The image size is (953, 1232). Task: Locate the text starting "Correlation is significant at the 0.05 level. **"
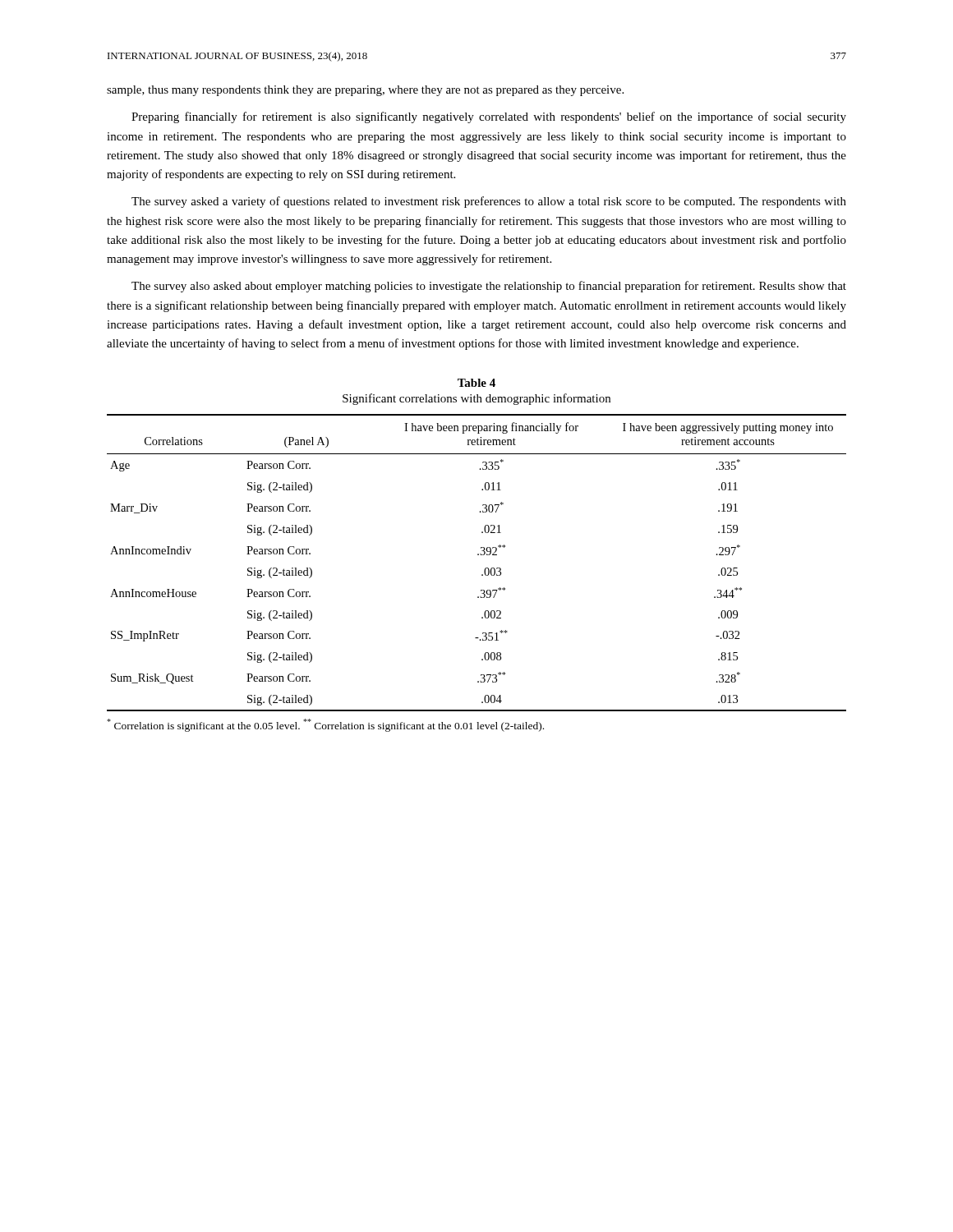[x=326, y=724]
